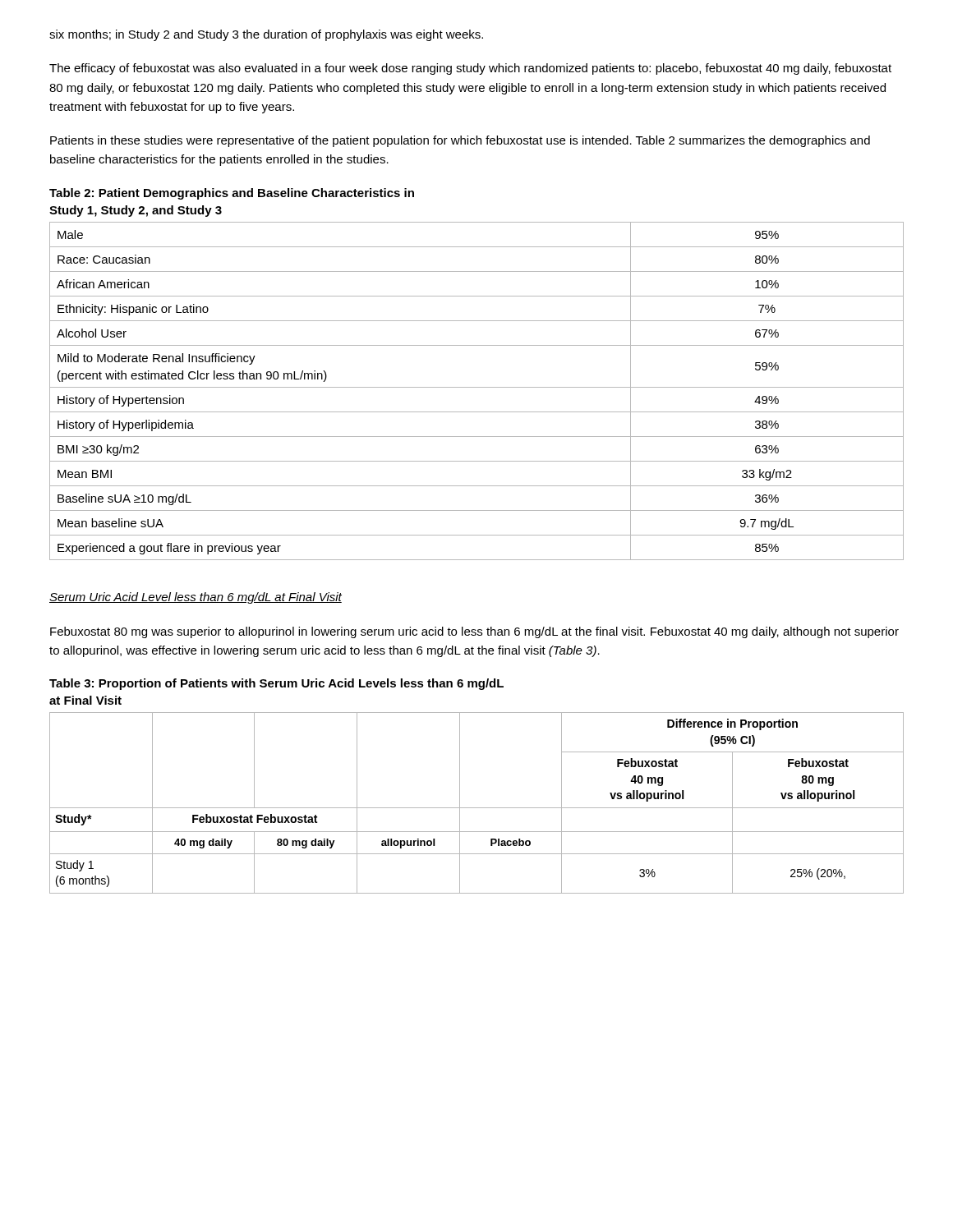The image size is (953, 1232).
Task: Find the text block that says "six months; in Study 2 and"
Action: 267,34
